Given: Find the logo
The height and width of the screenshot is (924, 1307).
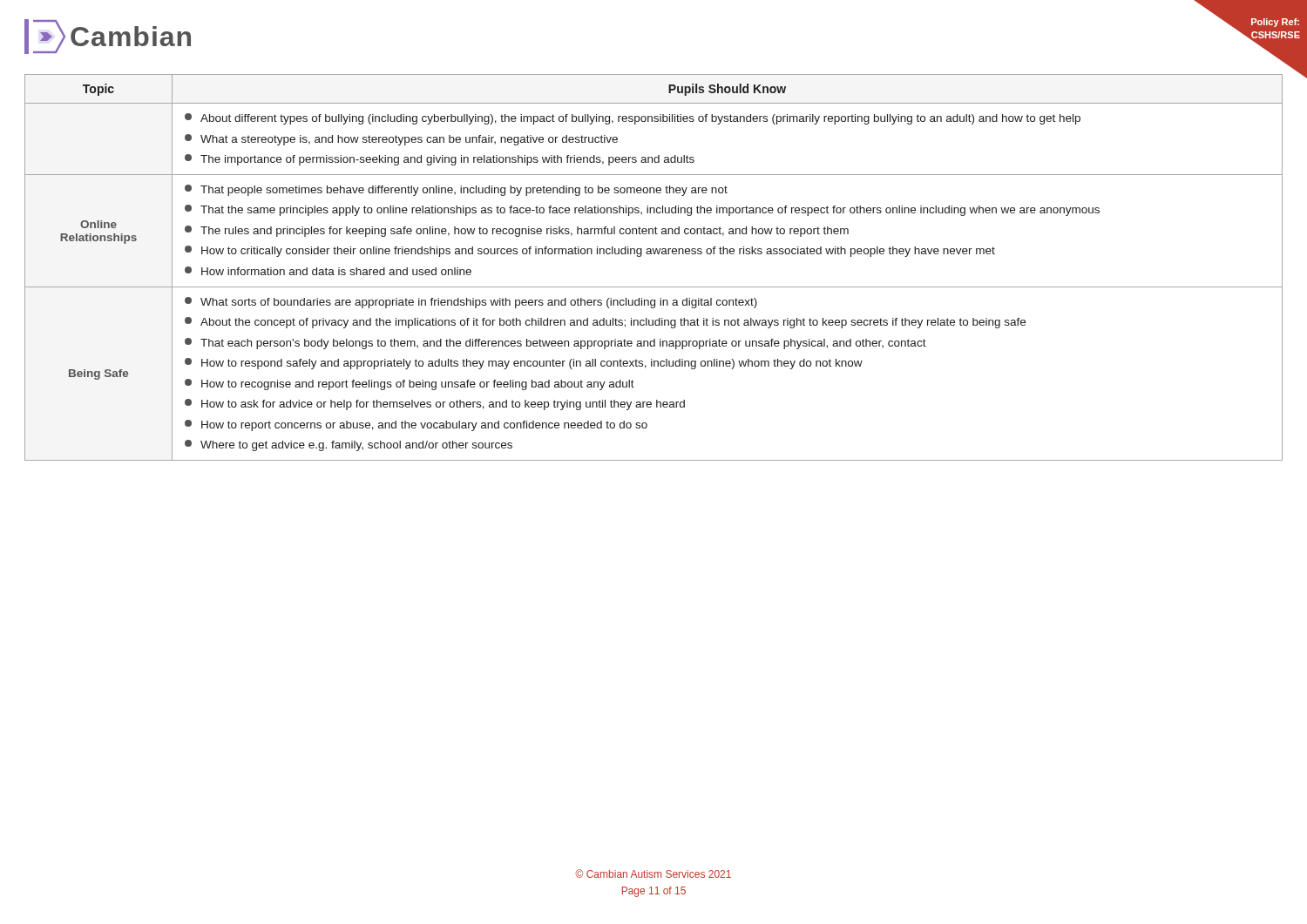Looking at the screenshot, I should pyautogui.click(x=109, y=37).
